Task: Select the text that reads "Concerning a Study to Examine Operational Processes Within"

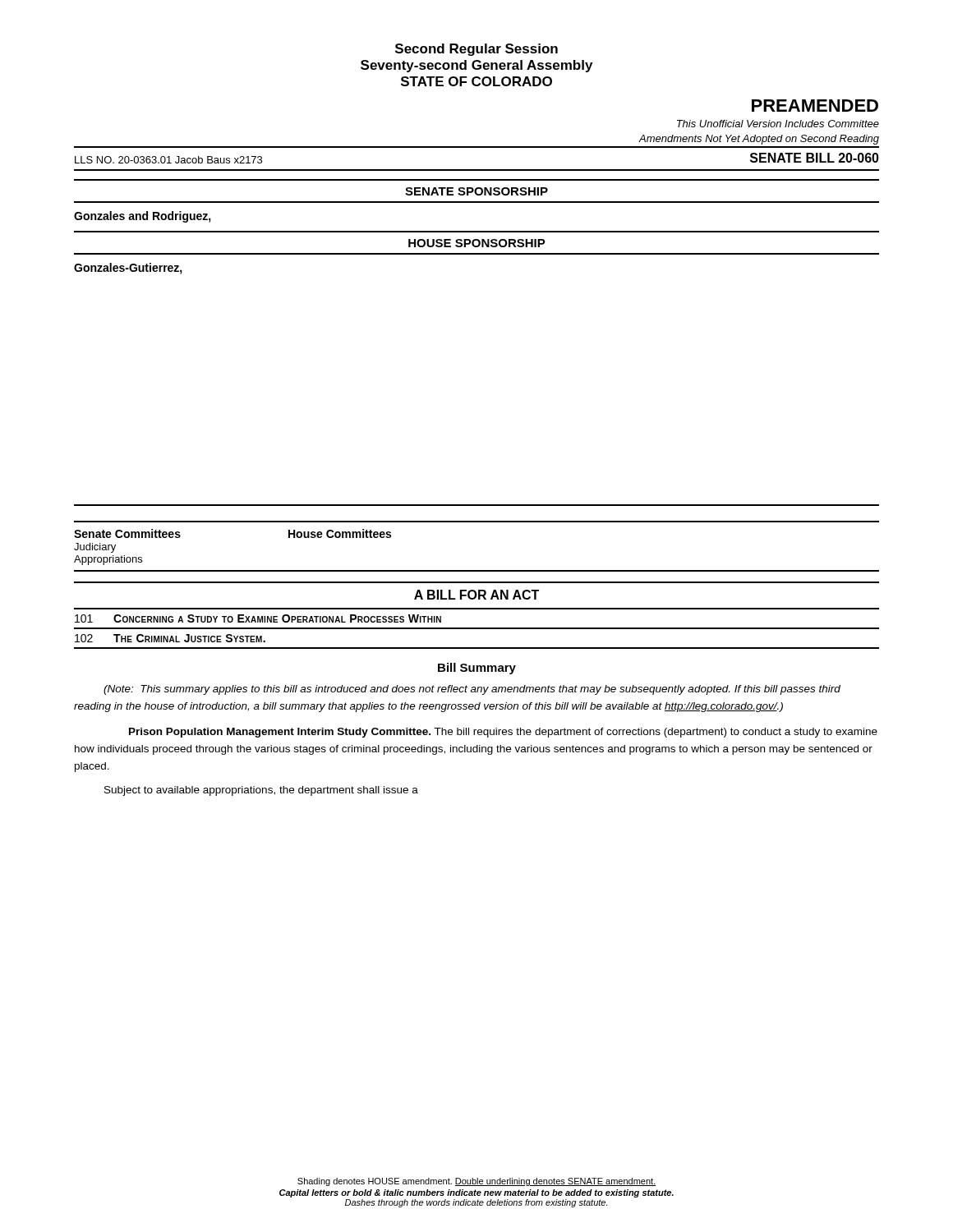Action: [278, 619]
